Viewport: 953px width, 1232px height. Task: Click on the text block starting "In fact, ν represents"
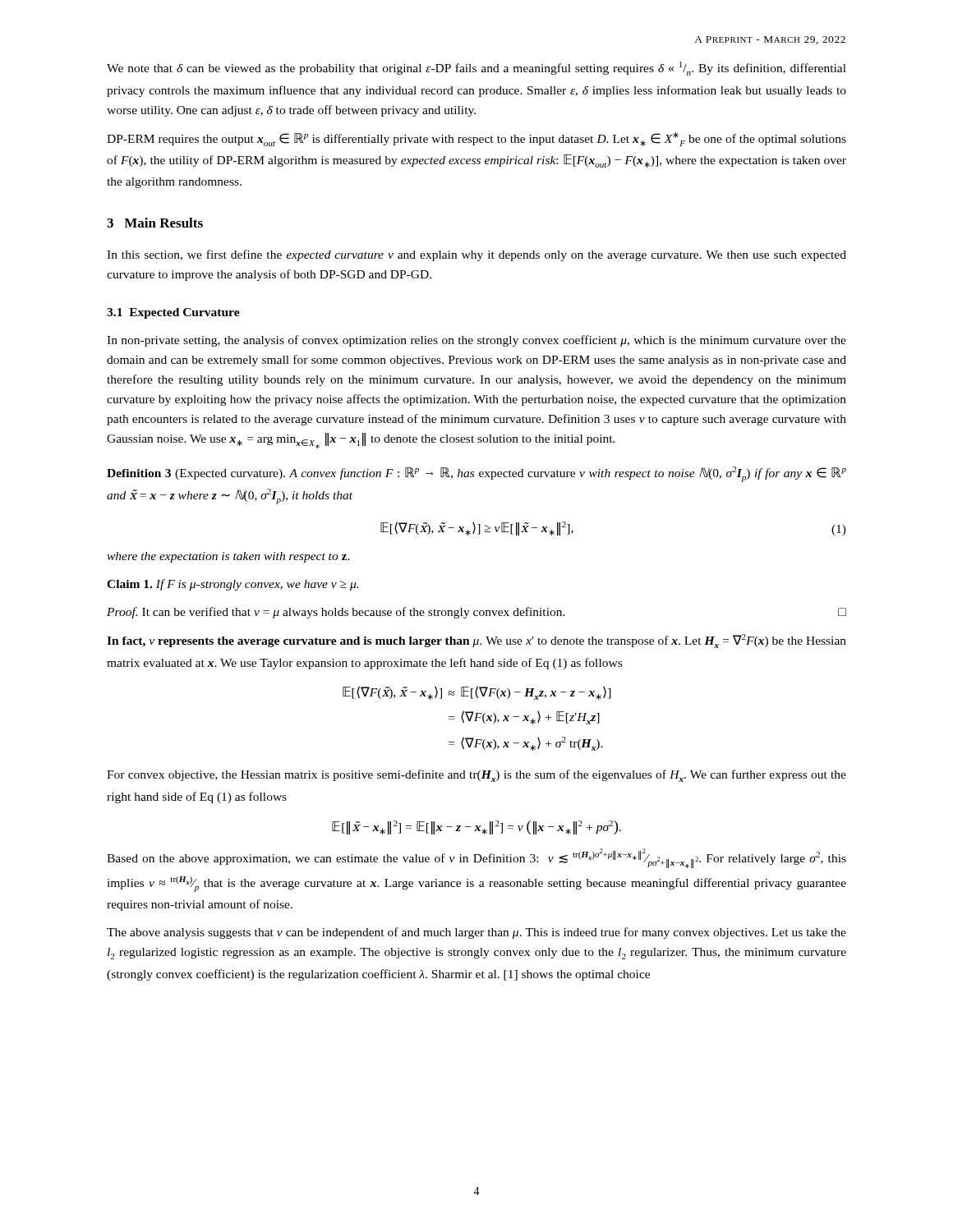coord(476,651)
